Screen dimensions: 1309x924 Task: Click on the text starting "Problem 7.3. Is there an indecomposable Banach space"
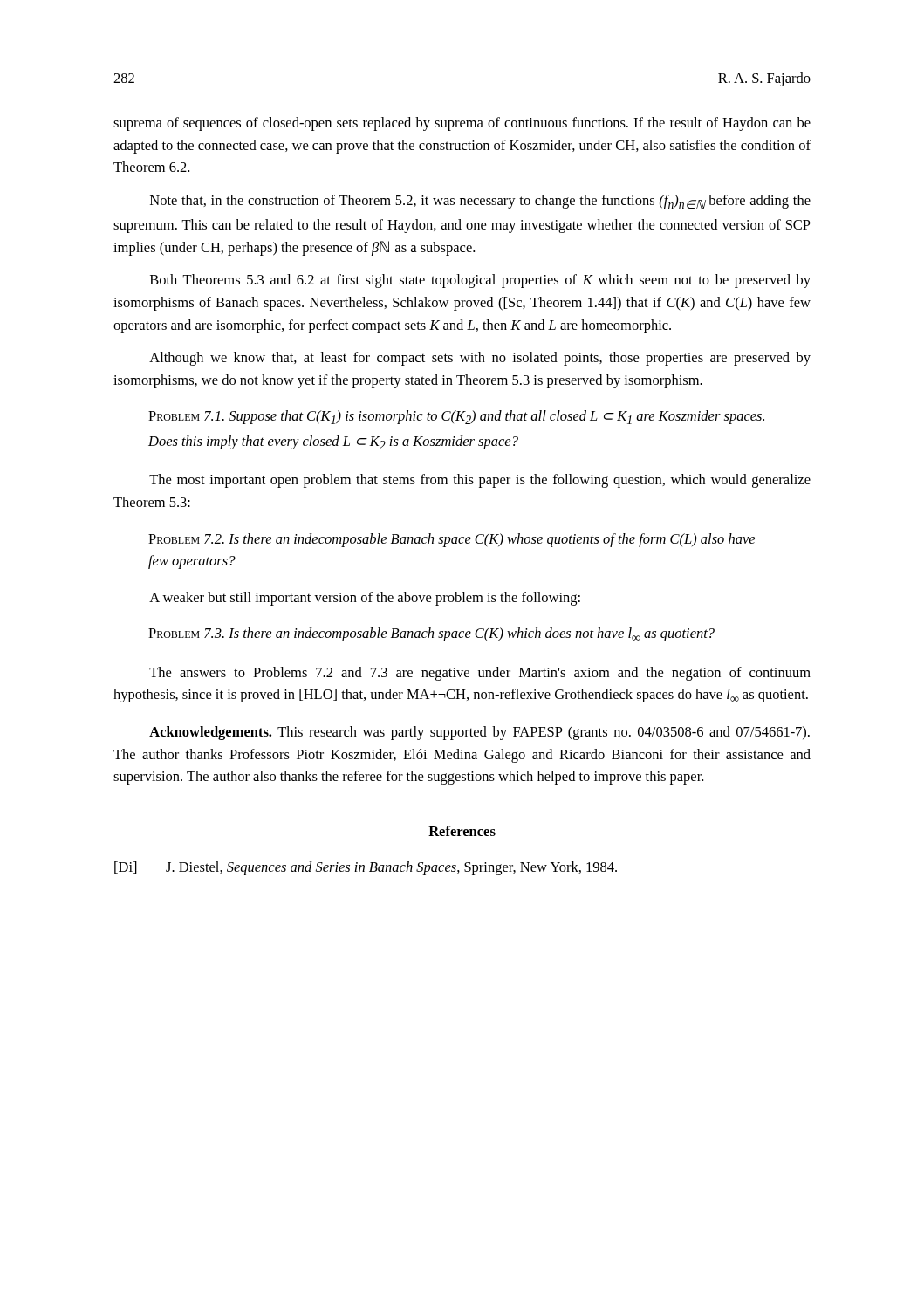tap(462, 635)
